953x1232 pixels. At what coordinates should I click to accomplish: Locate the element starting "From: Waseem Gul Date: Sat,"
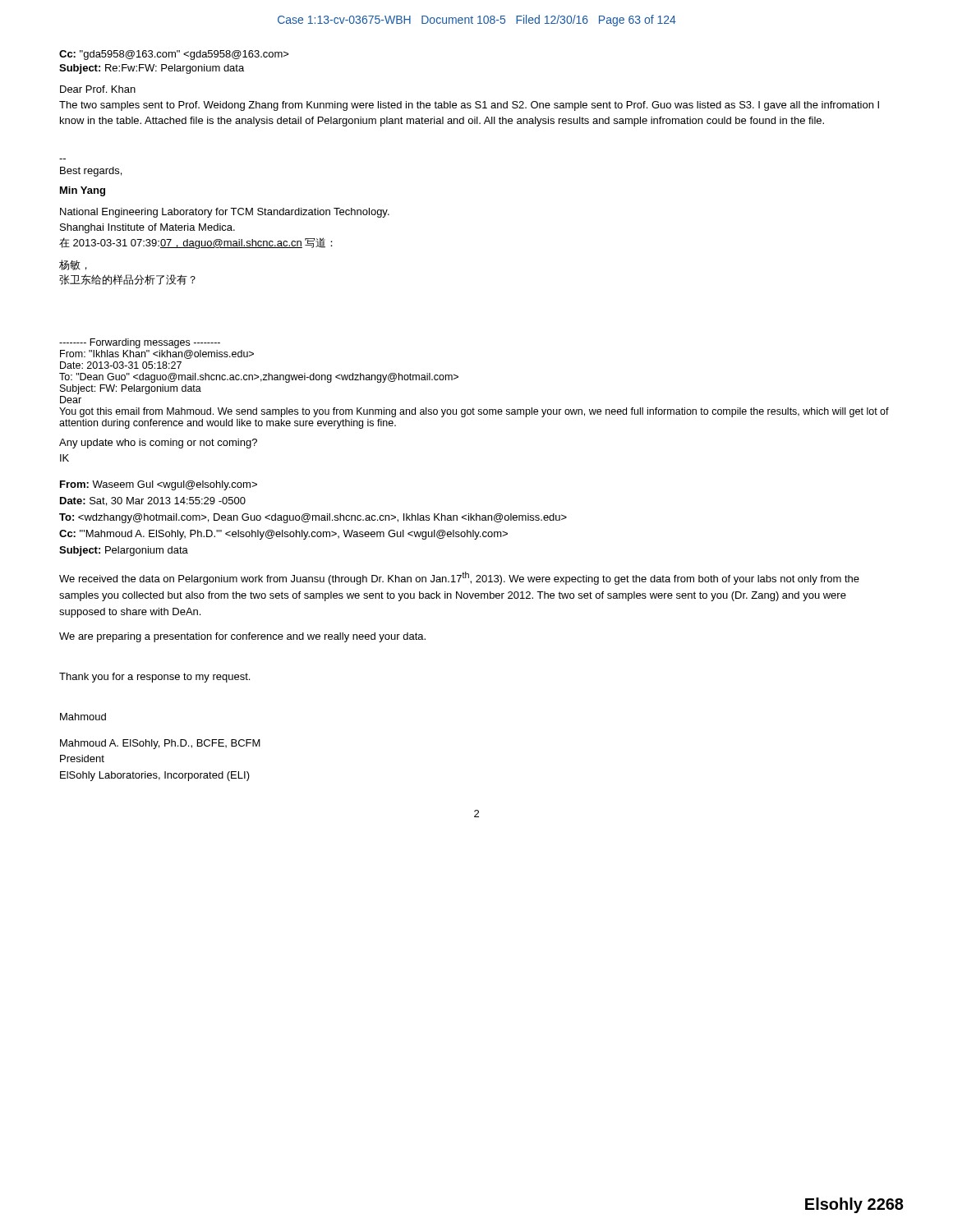(313, 517)
